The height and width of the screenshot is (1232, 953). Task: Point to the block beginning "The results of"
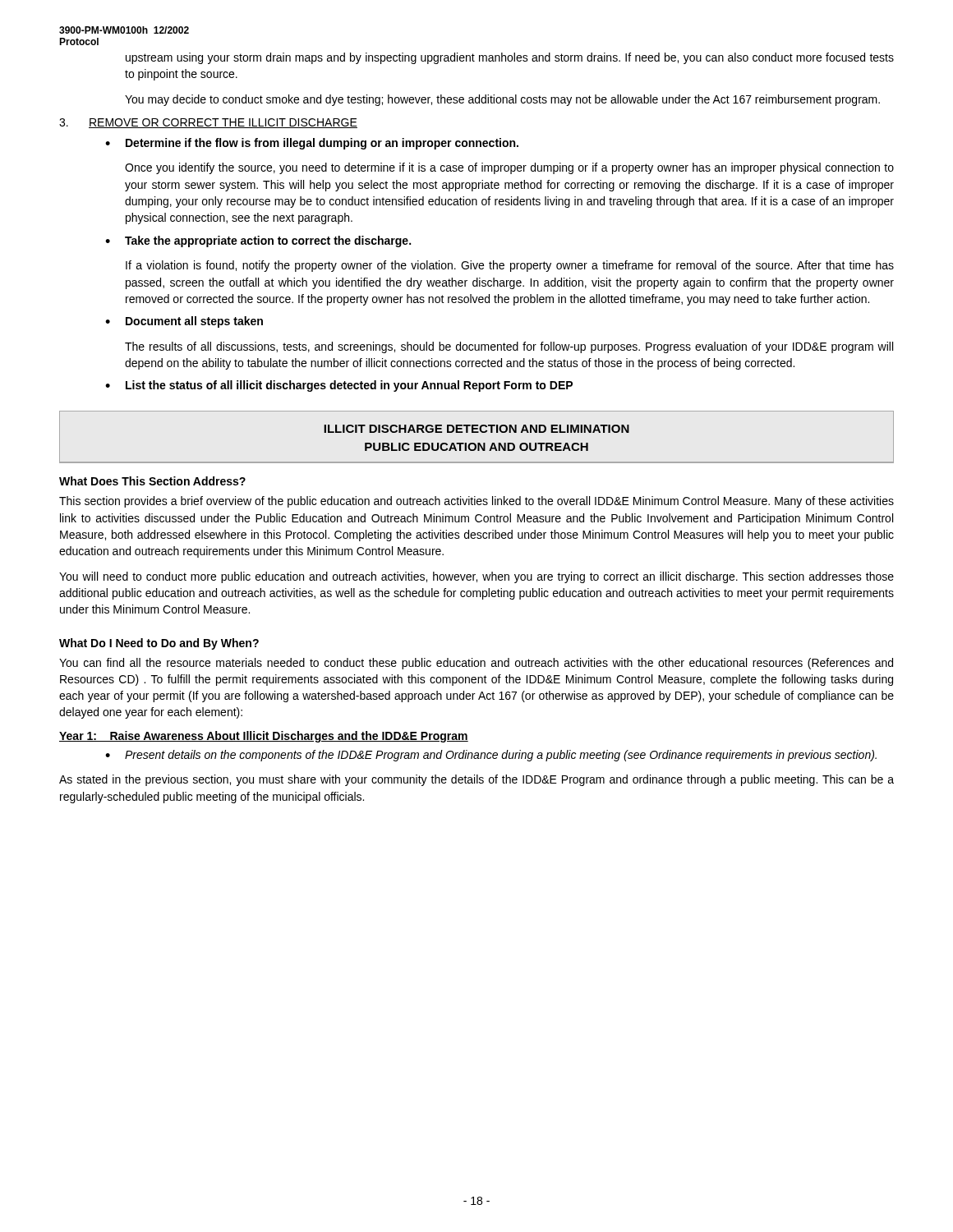[x=509, y=355]
